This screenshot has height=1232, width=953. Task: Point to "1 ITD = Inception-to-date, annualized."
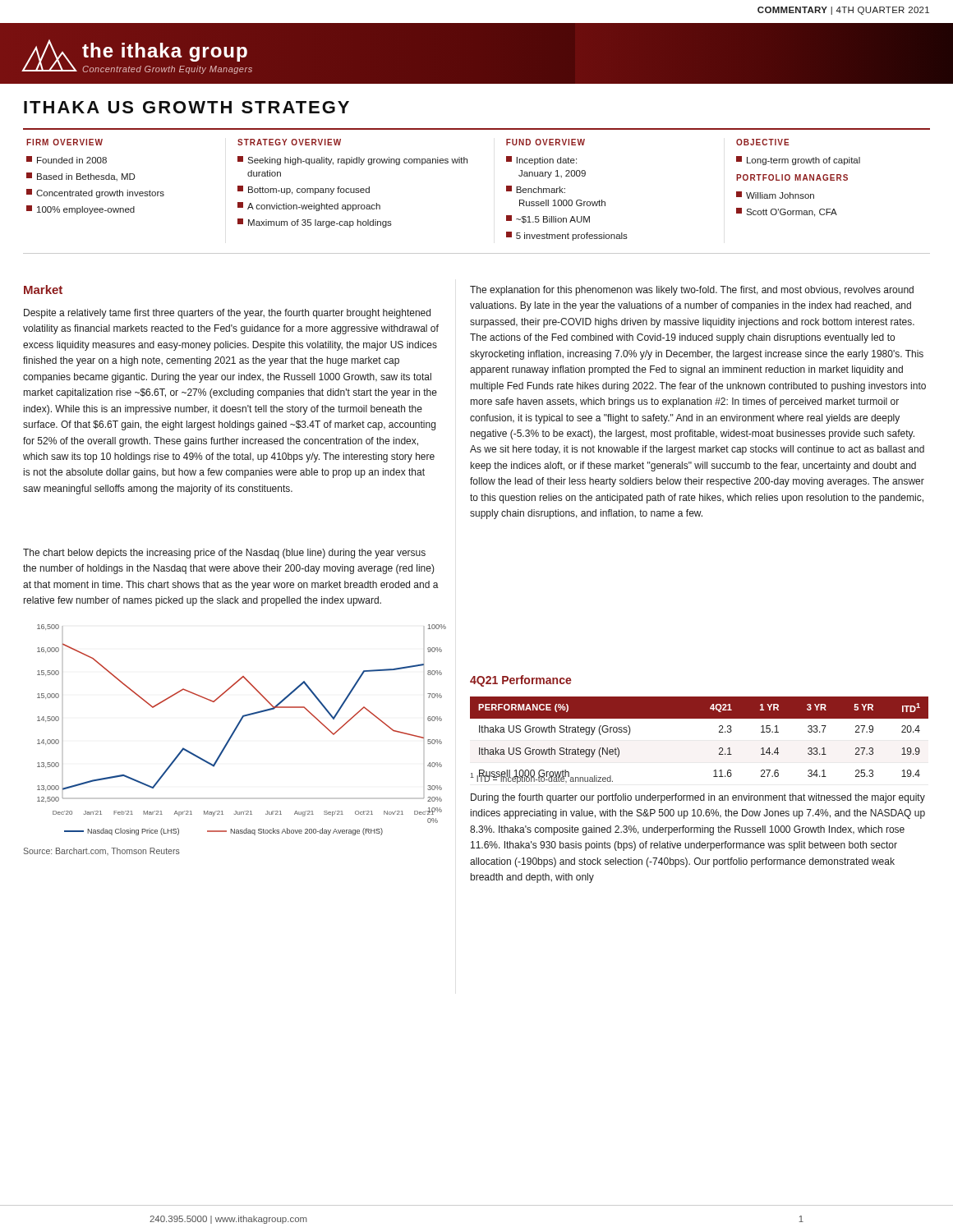pyautogui.click(x=542, y=777)
